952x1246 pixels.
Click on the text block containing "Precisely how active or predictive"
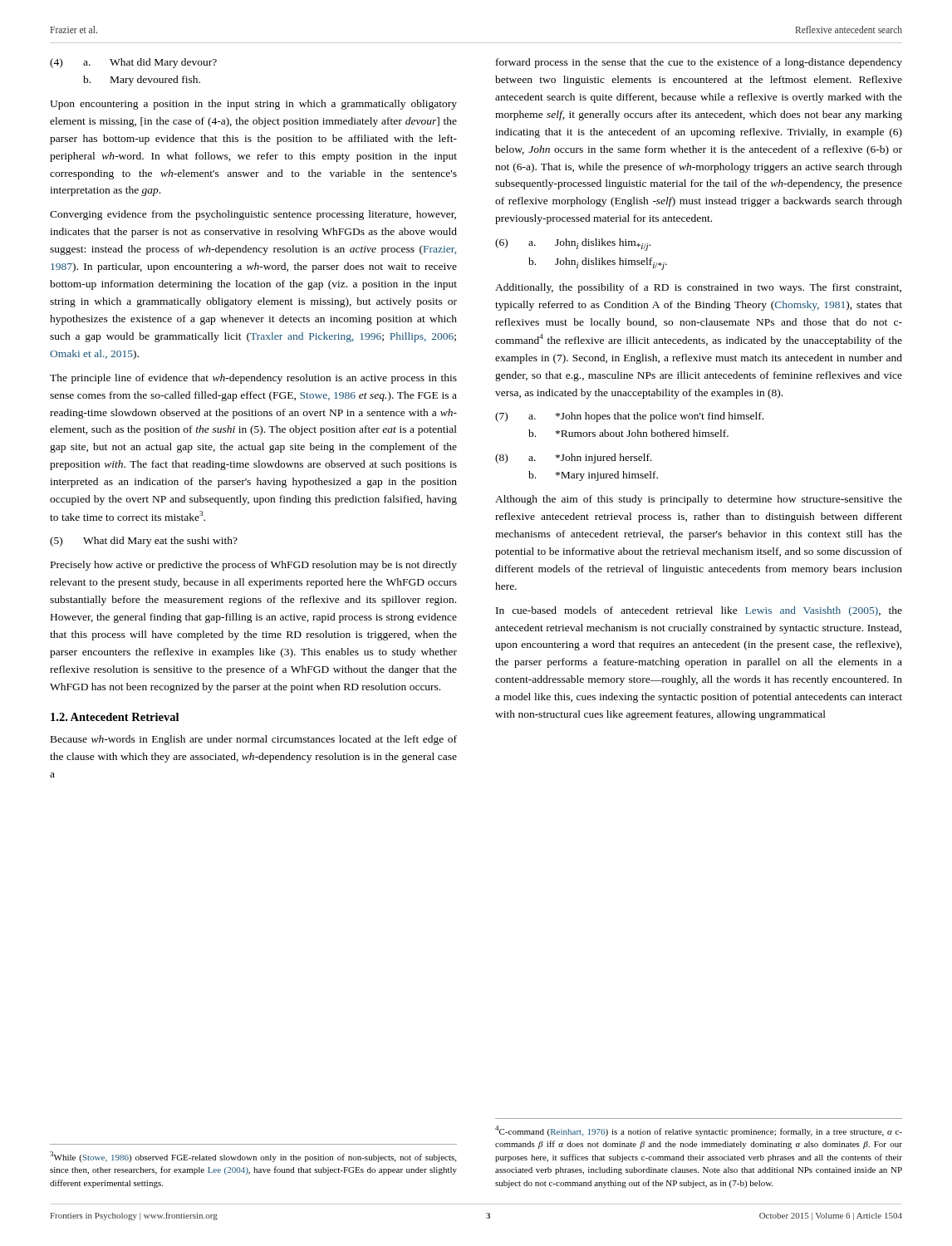point(253,626)
